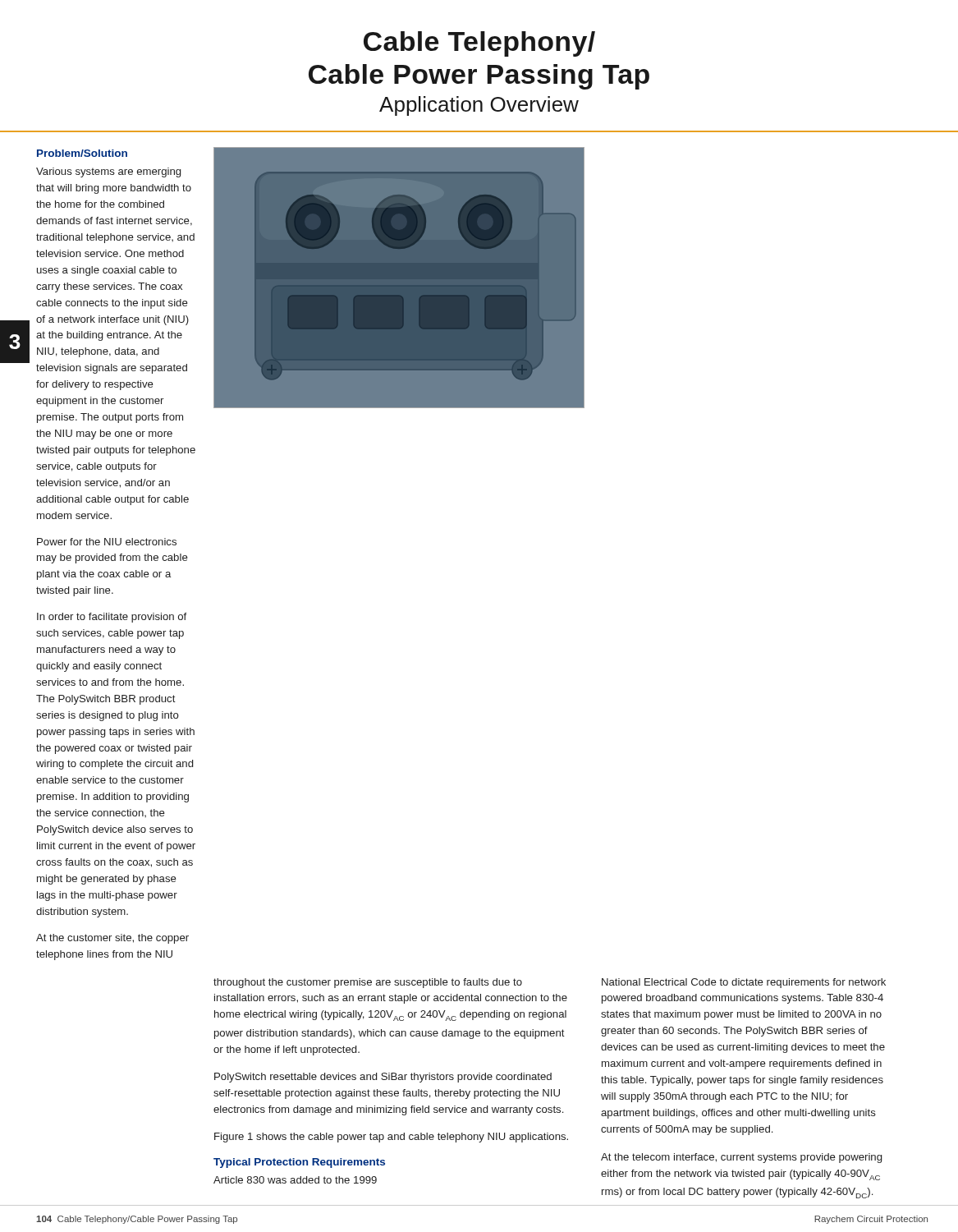Where is the passage that starts "Article 830 was"?
The image size is (958, 1232).
pyautogui.click(x=295, y=1179)
